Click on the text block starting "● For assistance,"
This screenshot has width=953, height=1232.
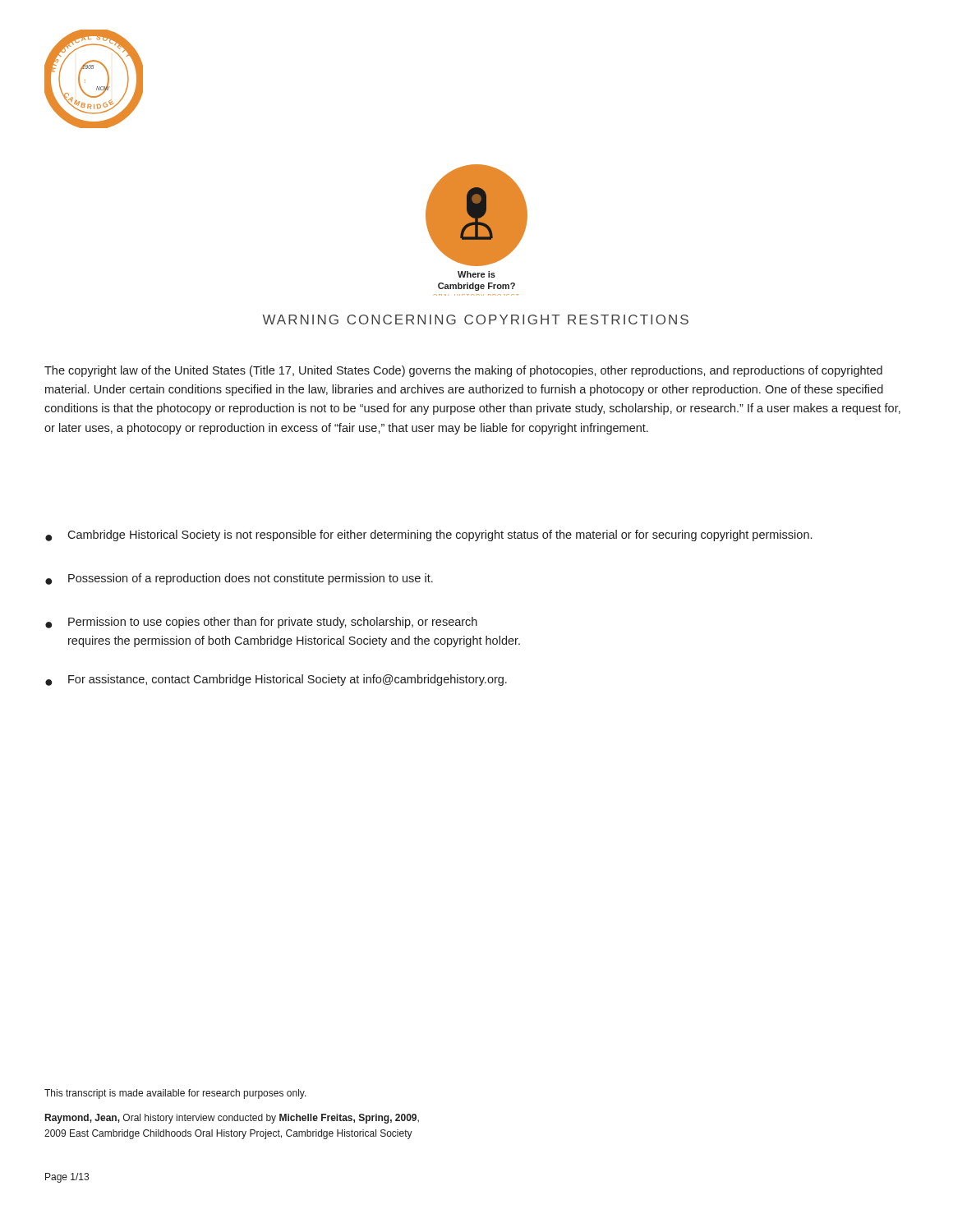[476, 682]
